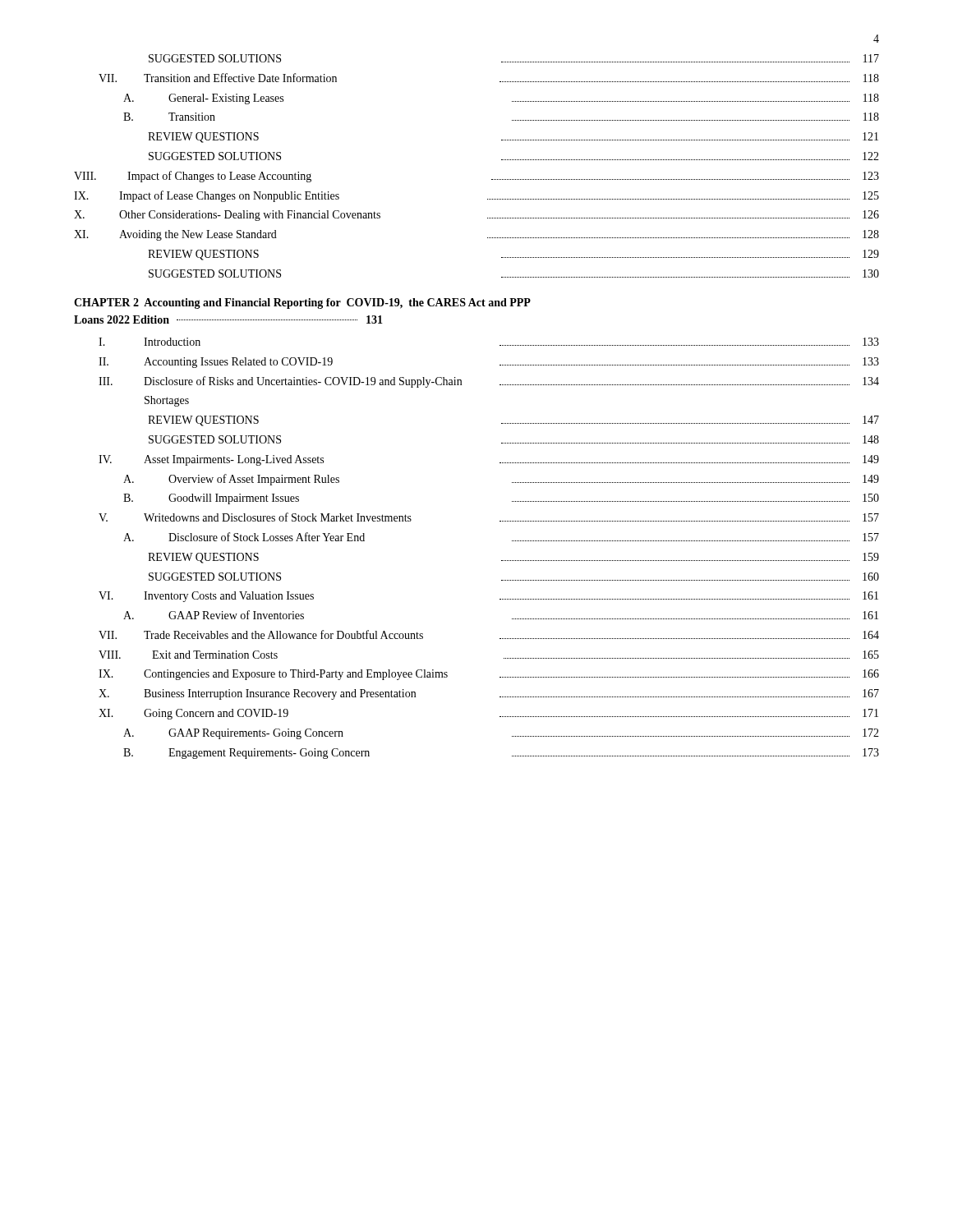Click on the passage starting "X. Business Interruption Insurance Recovery and"

[489, 694]
